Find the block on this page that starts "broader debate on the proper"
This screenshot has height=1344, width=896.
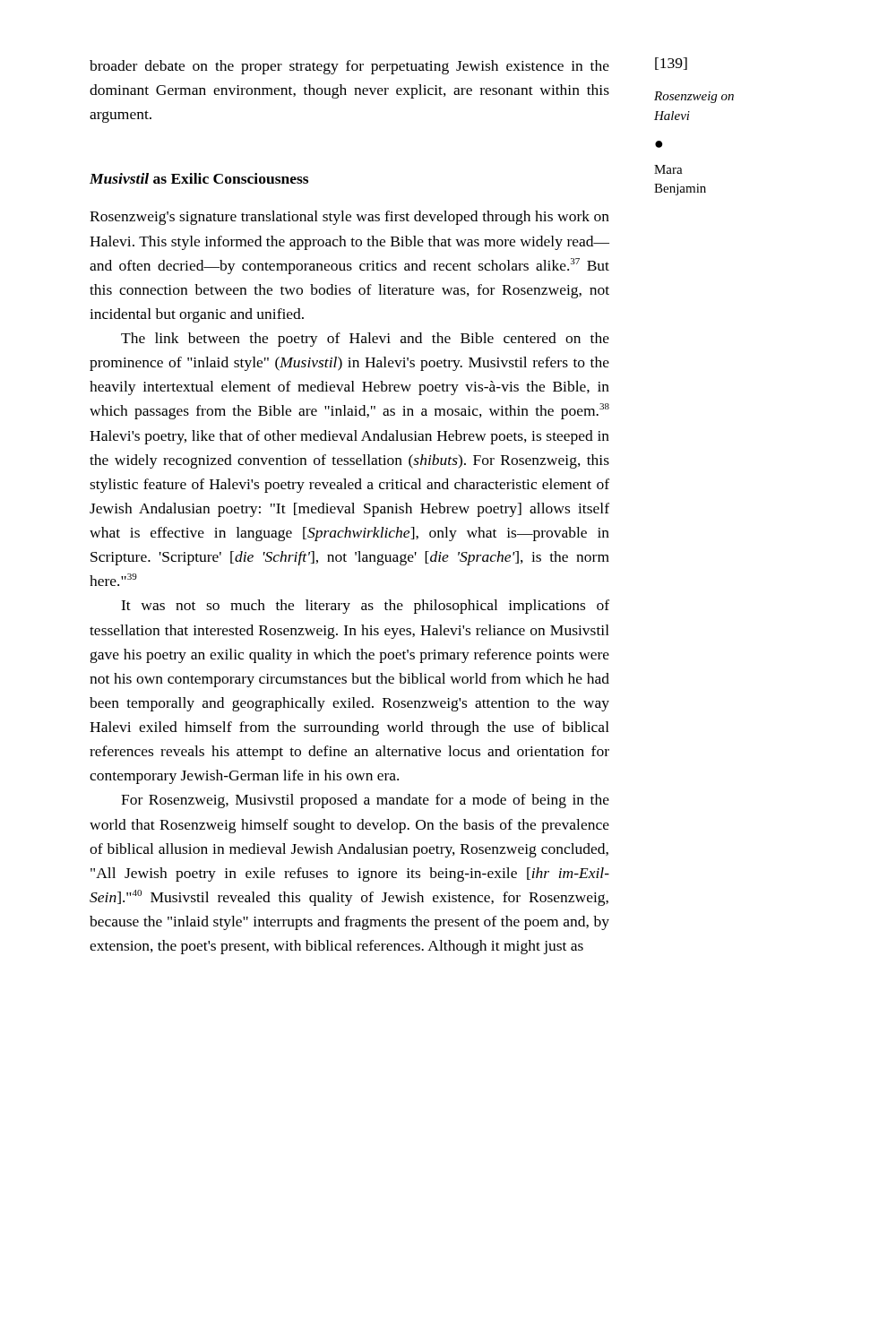pyautogui.click(x=349, y=90)
